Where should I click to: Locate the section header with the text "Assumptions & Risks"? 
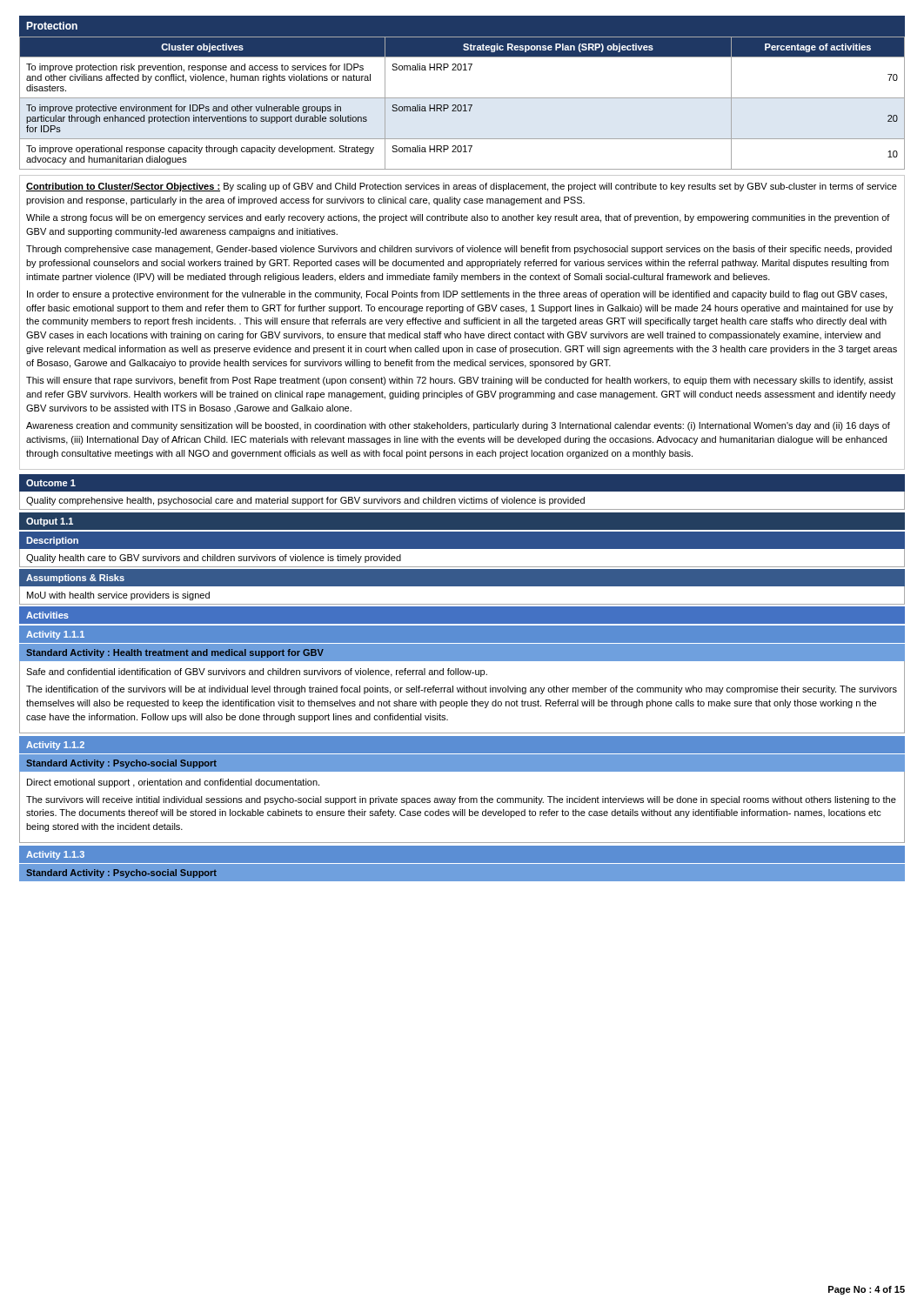click(x=75, y=577)
